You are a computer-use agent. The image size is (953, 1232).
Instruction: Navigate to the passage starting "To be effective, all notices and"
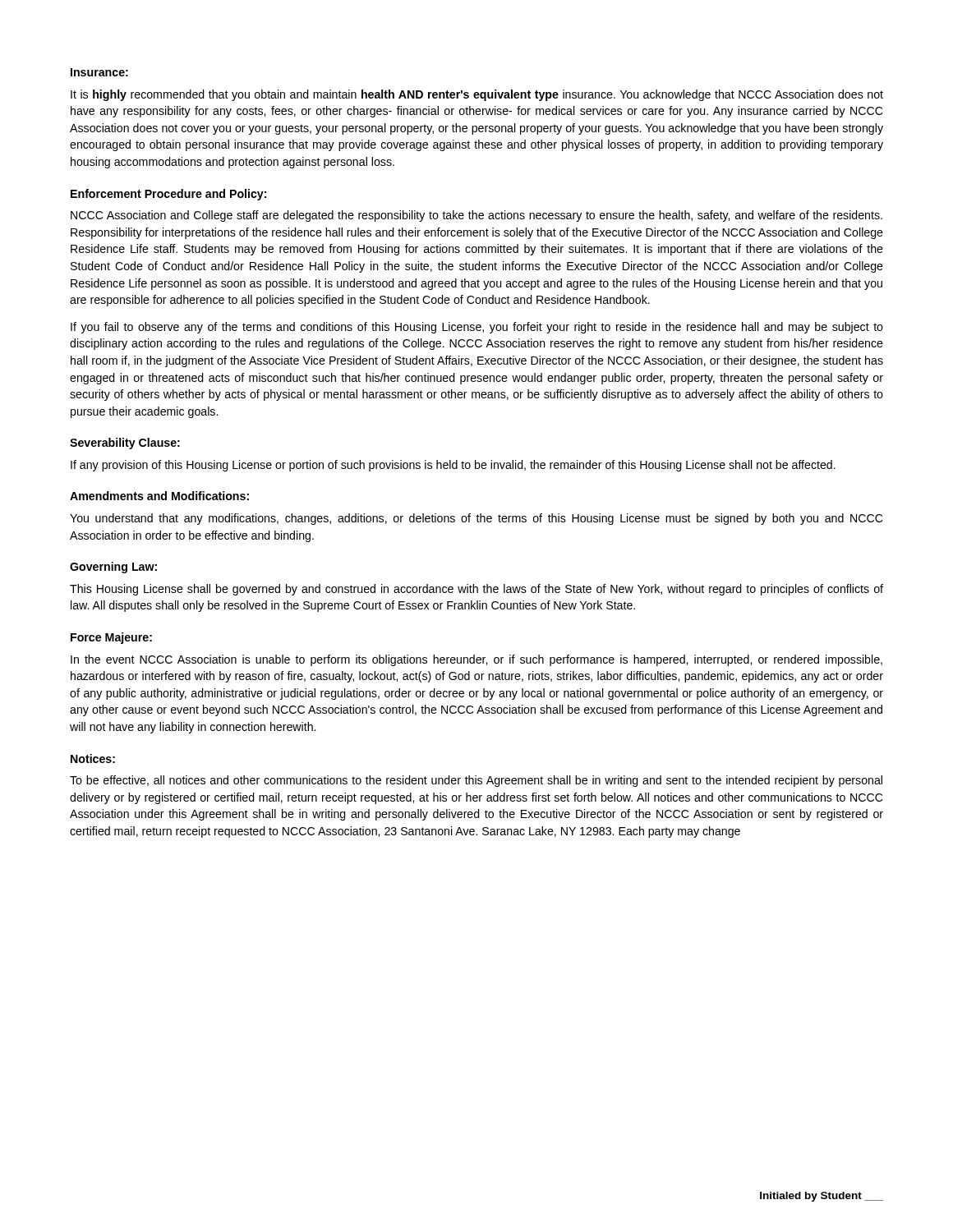coord(476,806)
